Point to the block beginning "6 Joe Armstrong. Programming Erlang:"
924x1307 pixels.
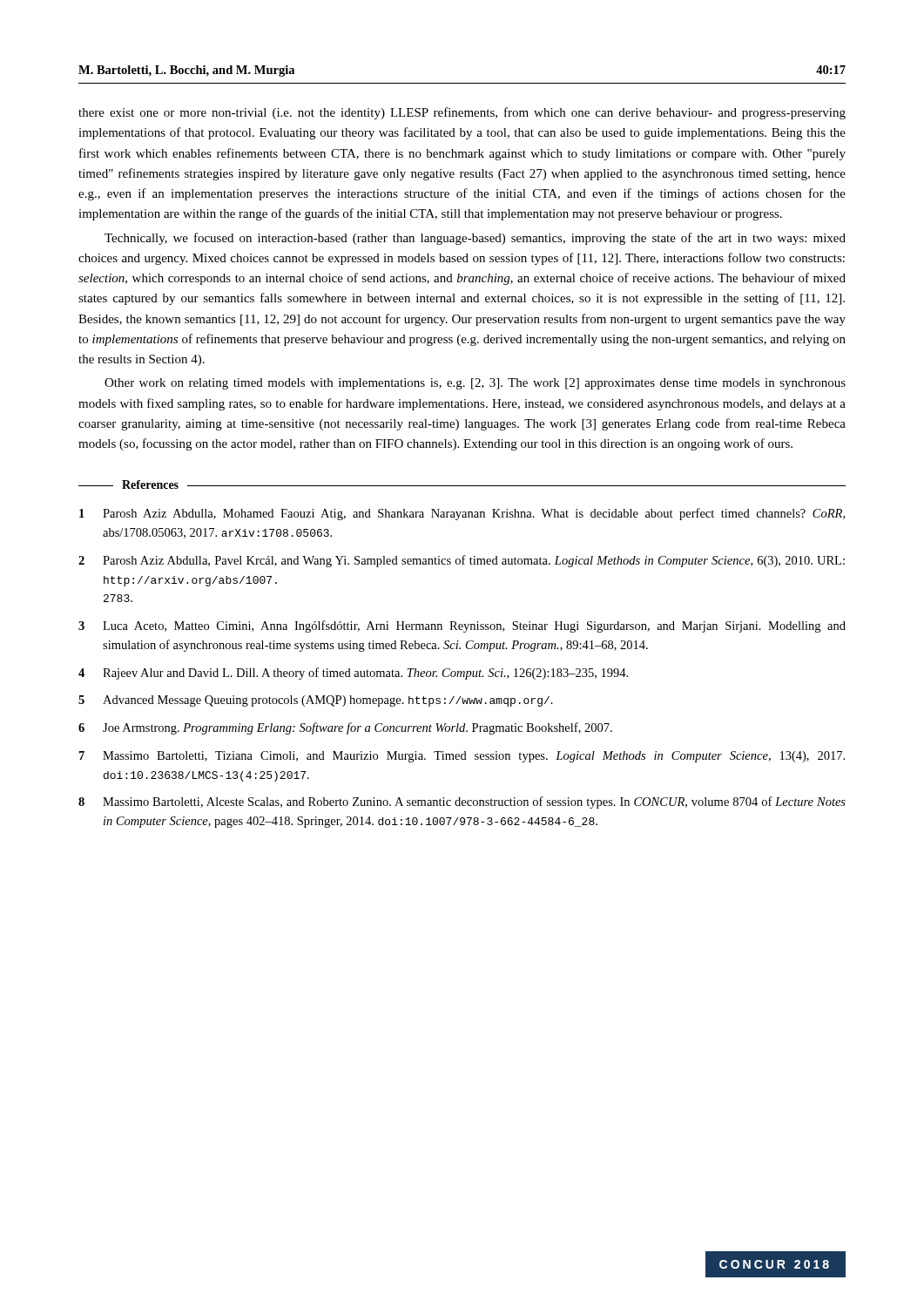pos(462,728)
